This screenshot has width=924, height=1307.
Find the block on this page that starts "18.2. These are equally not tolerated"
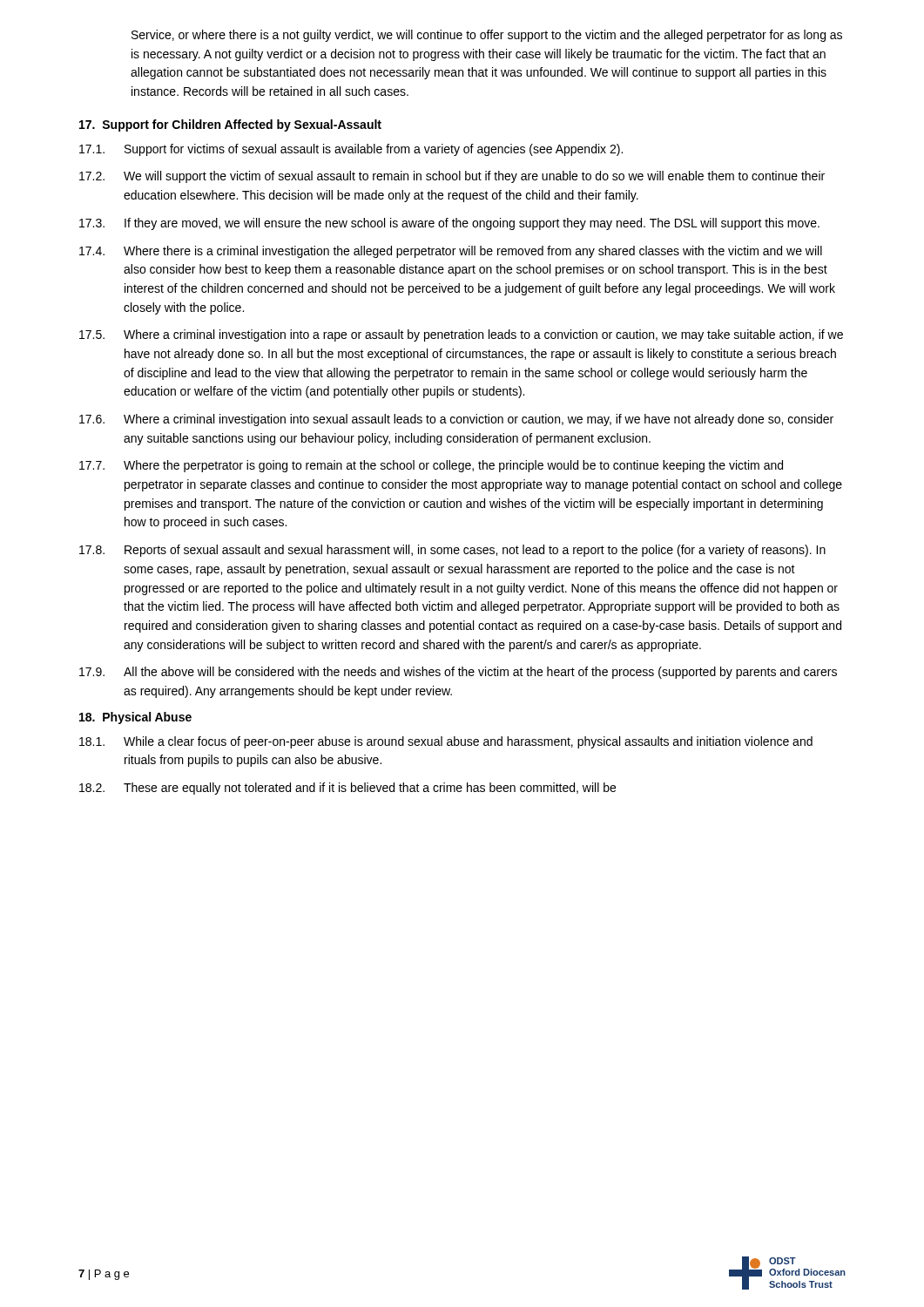[x=462, y=788]
